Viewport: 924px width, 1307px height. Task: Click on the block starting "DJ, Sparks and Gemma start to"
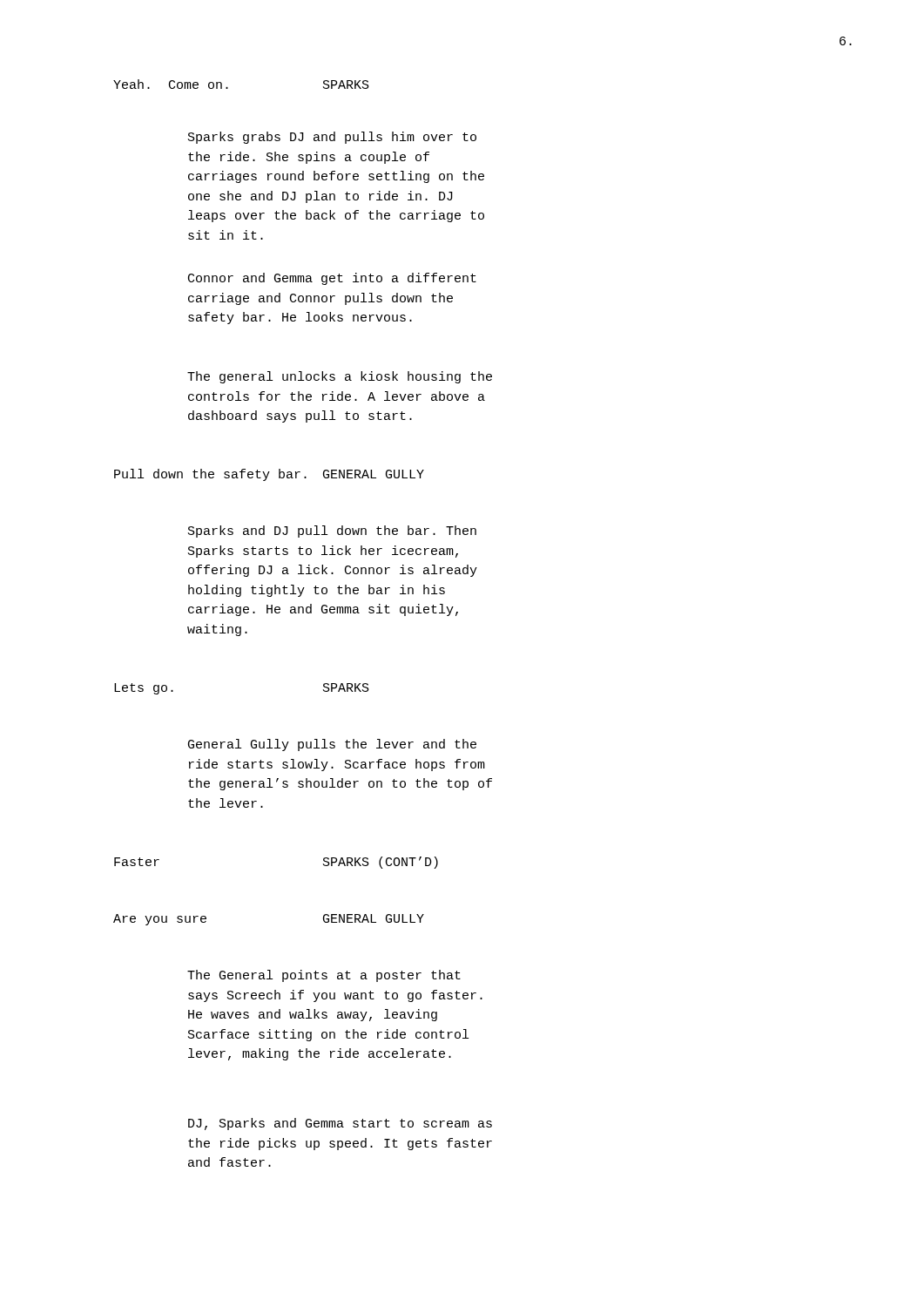click(x=340, y=1144)
